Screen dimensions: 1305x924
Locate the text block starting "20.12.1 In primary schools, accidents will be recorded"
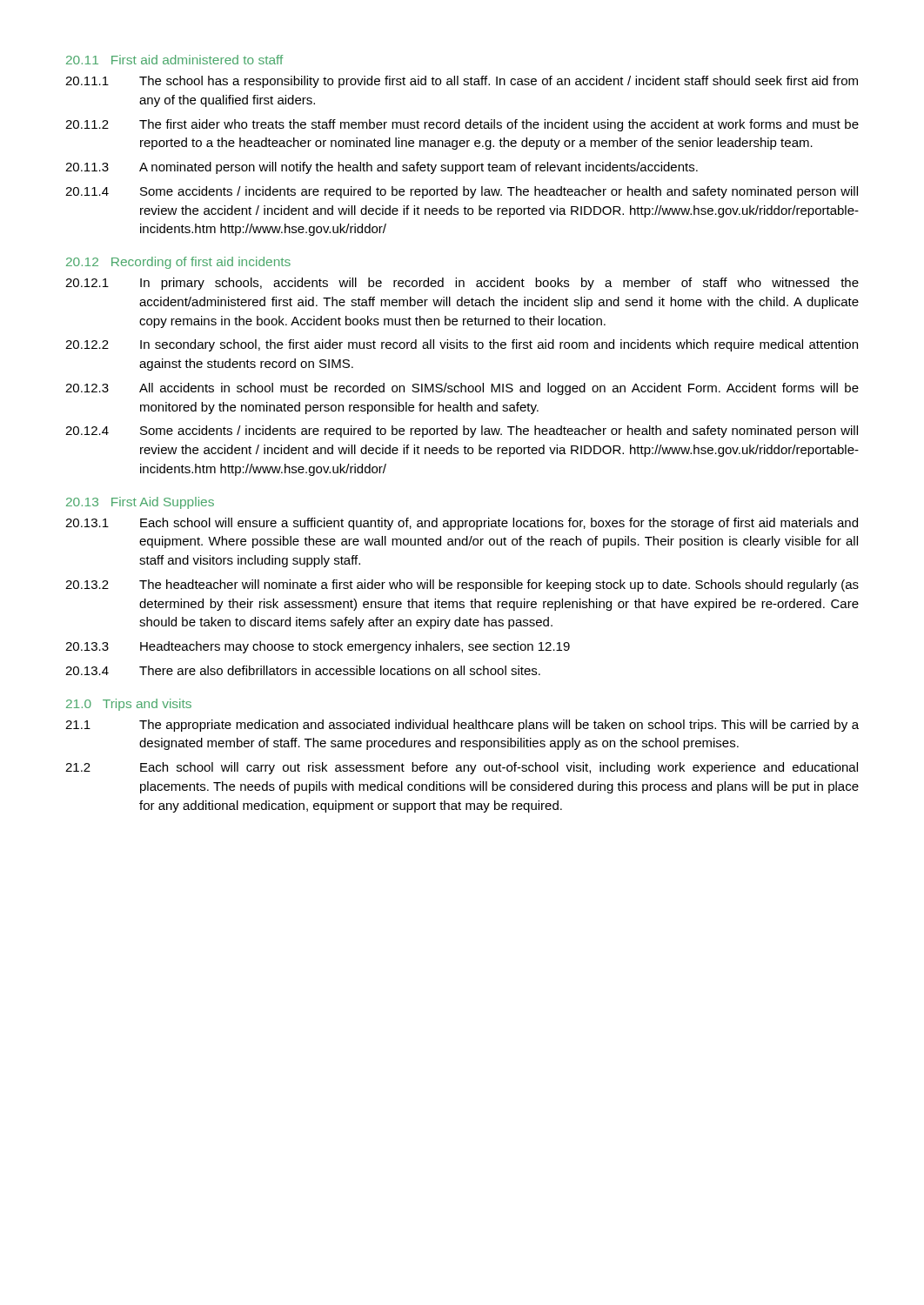[x=462, y=302]
